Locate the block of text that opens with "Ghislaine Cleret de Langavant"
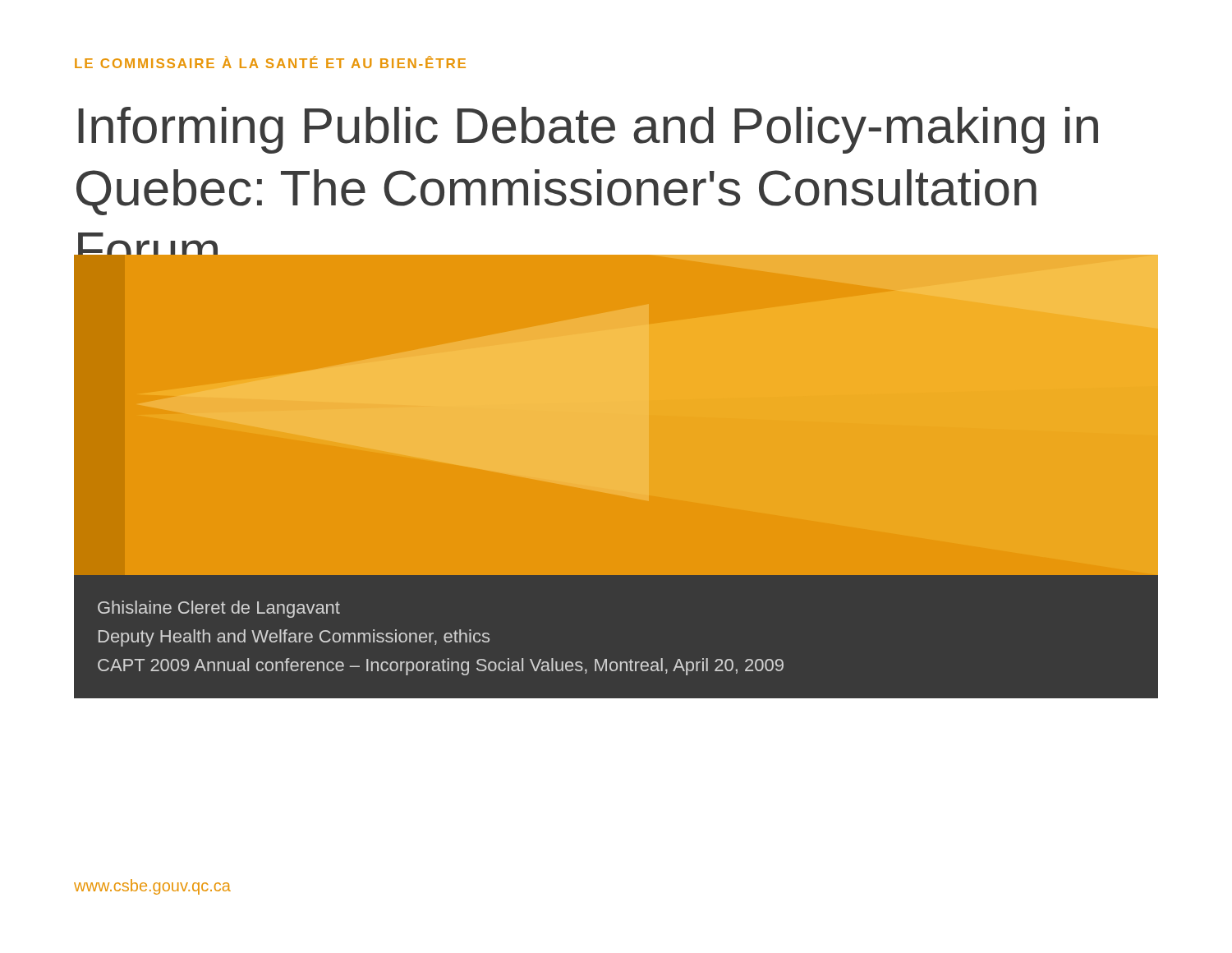Image resolution: width=1232 pixels, height=953 pixels. click(x=219, y=609)
